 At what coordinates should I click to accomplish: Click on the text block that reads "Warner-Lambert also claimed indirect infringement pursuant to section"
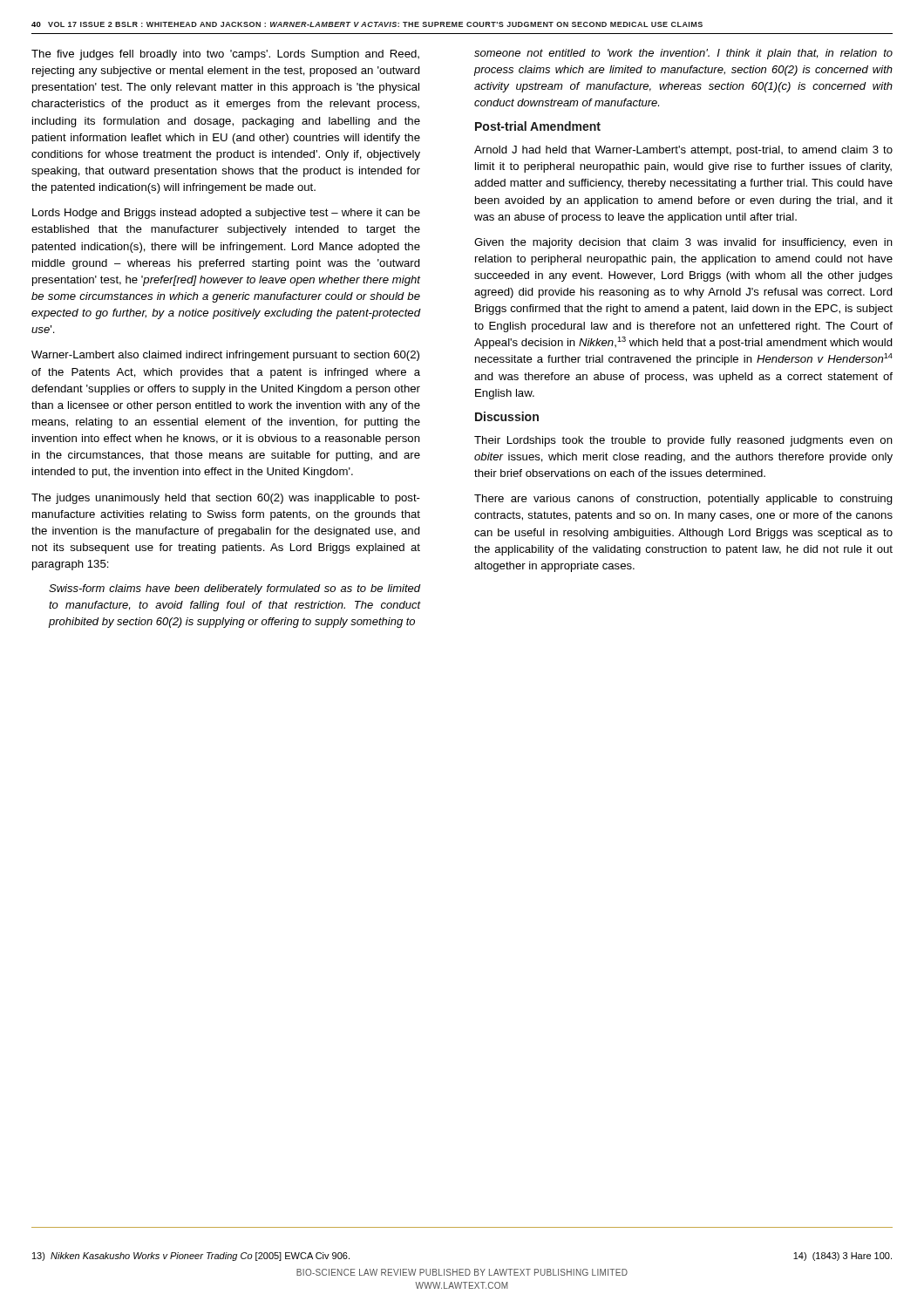pyautogui.click(x=226, y=413)
